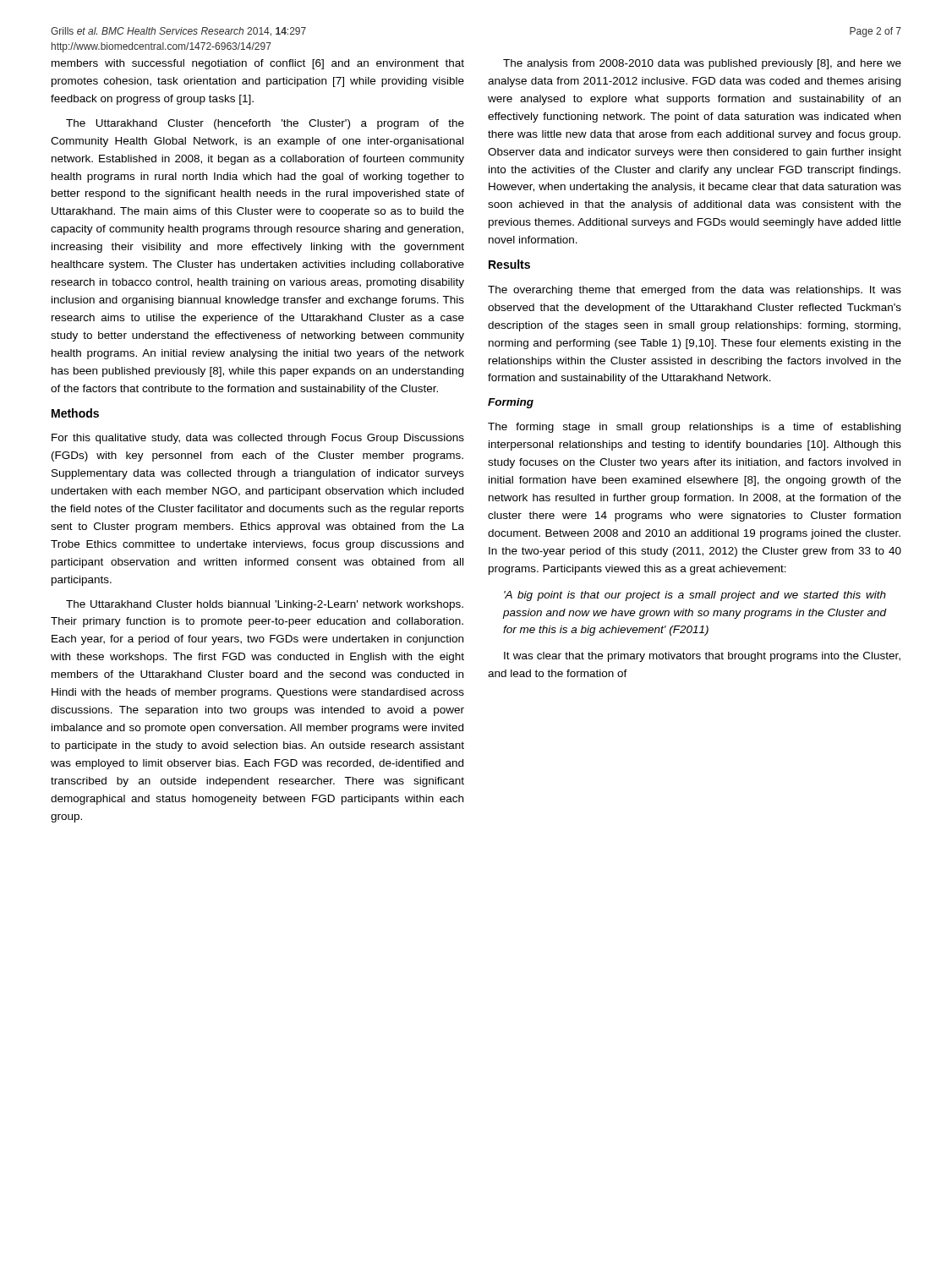The image size is (952, 1268).
Task: Find the block on this page that starts "members with successful negotiation of conflict [6] and"
Action: pos(257,226)
